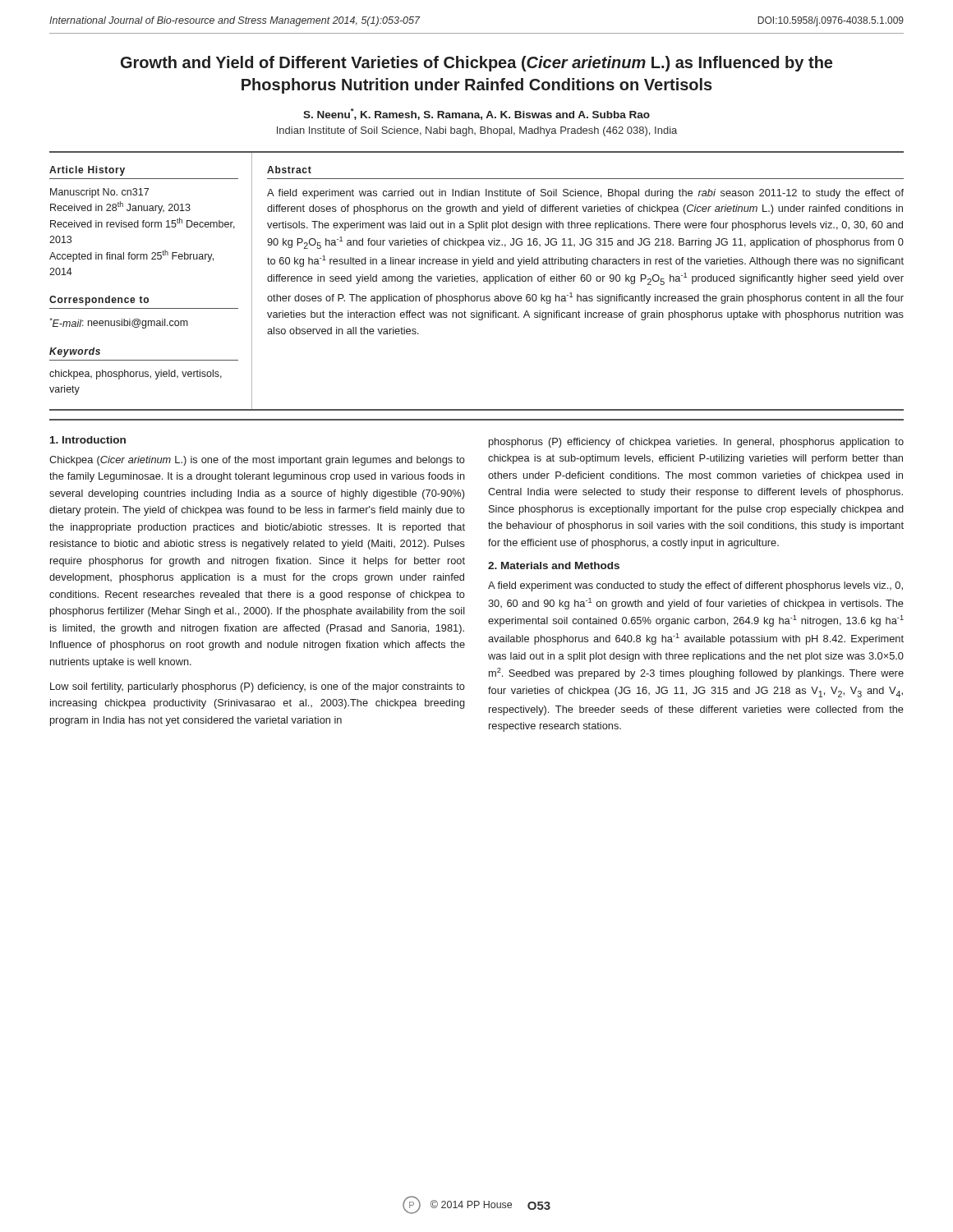Click the passage that begins "Chickpea (Cicer arietinum L.) is one of the"

pyautogui.click(x=257, y=560)
